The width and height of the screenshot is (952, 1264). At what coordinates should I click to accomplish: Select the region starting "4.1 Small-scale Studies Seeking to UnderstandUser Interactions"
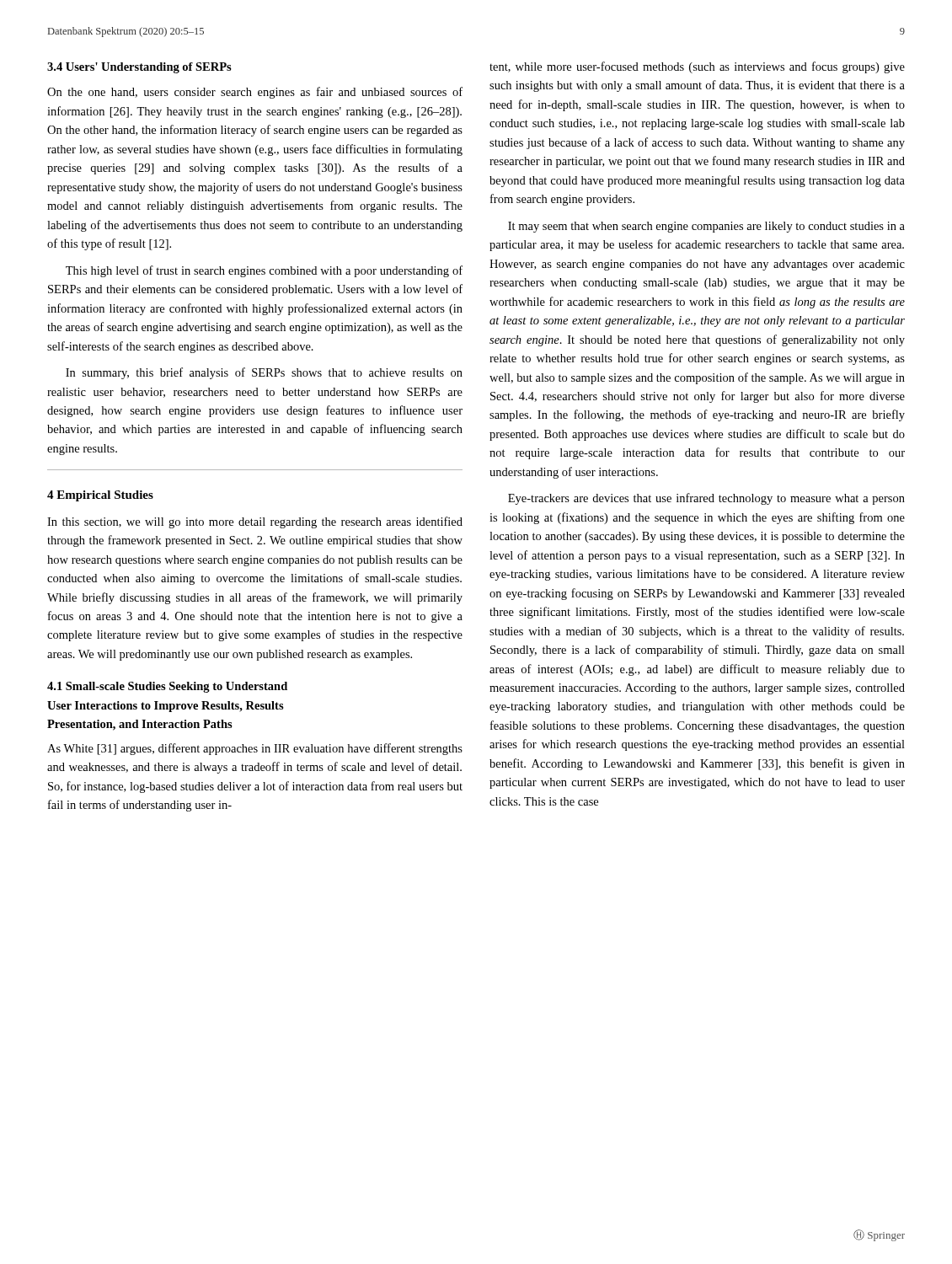[x=167, y=705]
